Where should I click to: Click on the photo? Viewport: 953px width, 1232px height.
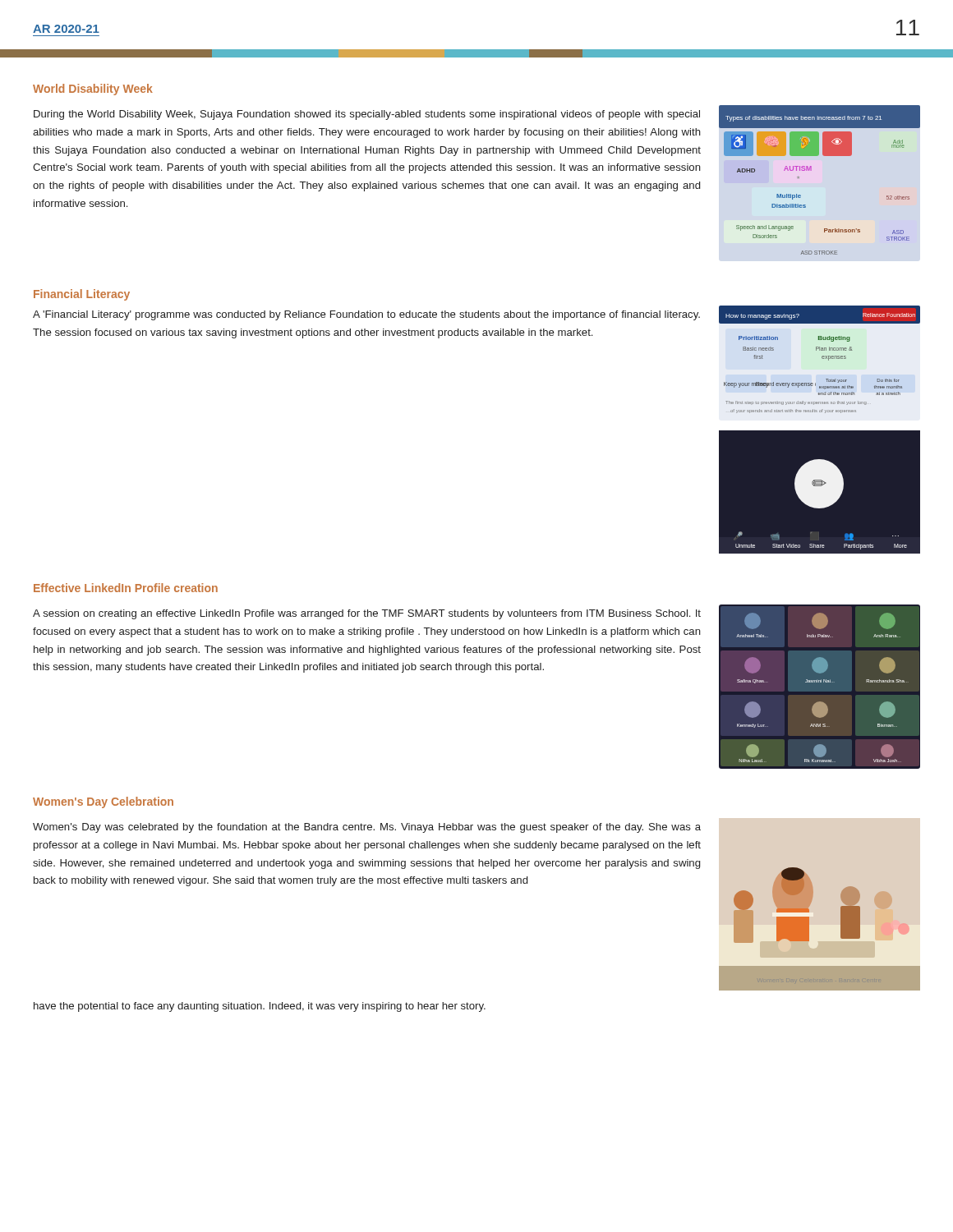tap(819, 906)
